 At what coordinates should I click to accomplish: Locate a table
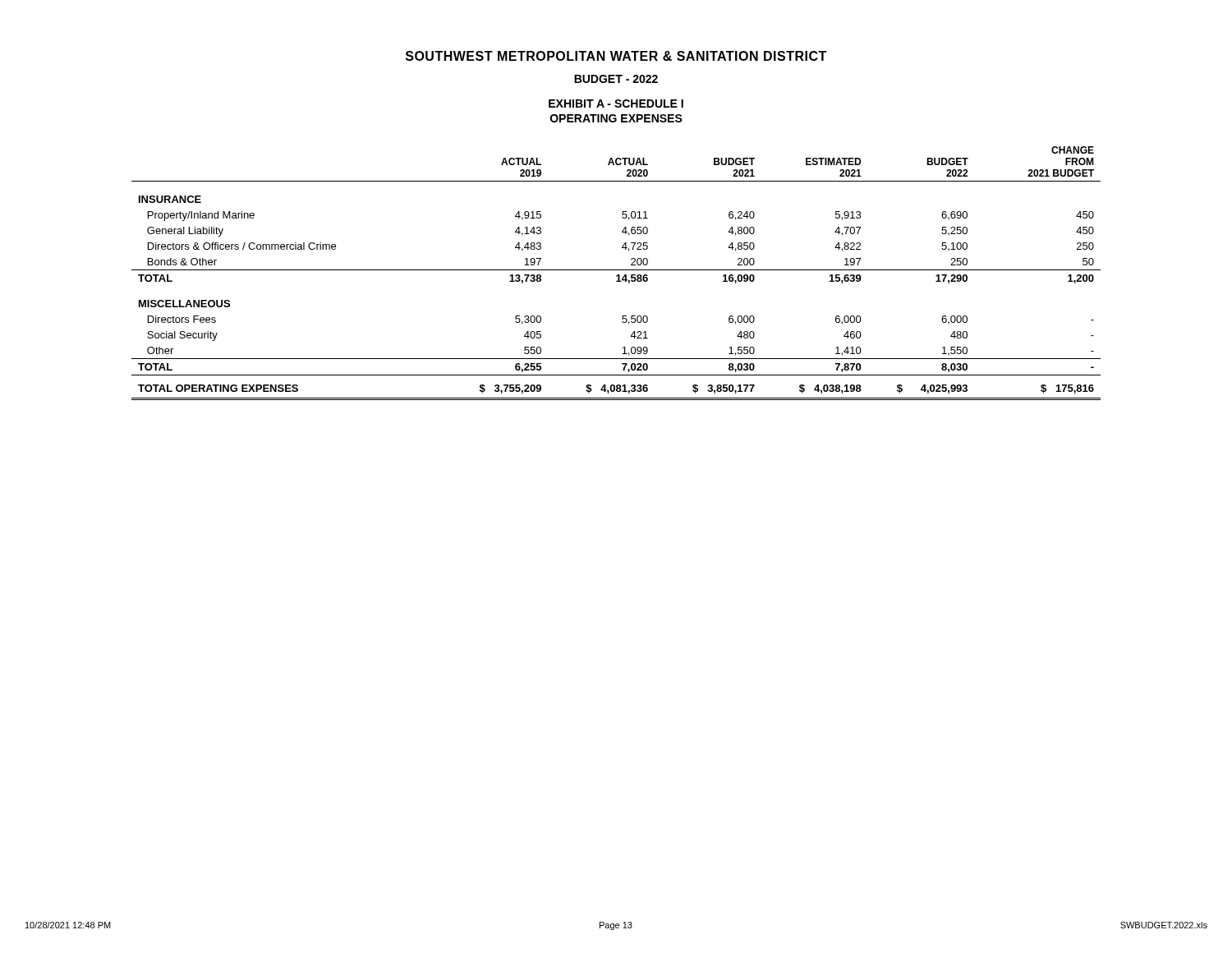[x=616, y=272]
